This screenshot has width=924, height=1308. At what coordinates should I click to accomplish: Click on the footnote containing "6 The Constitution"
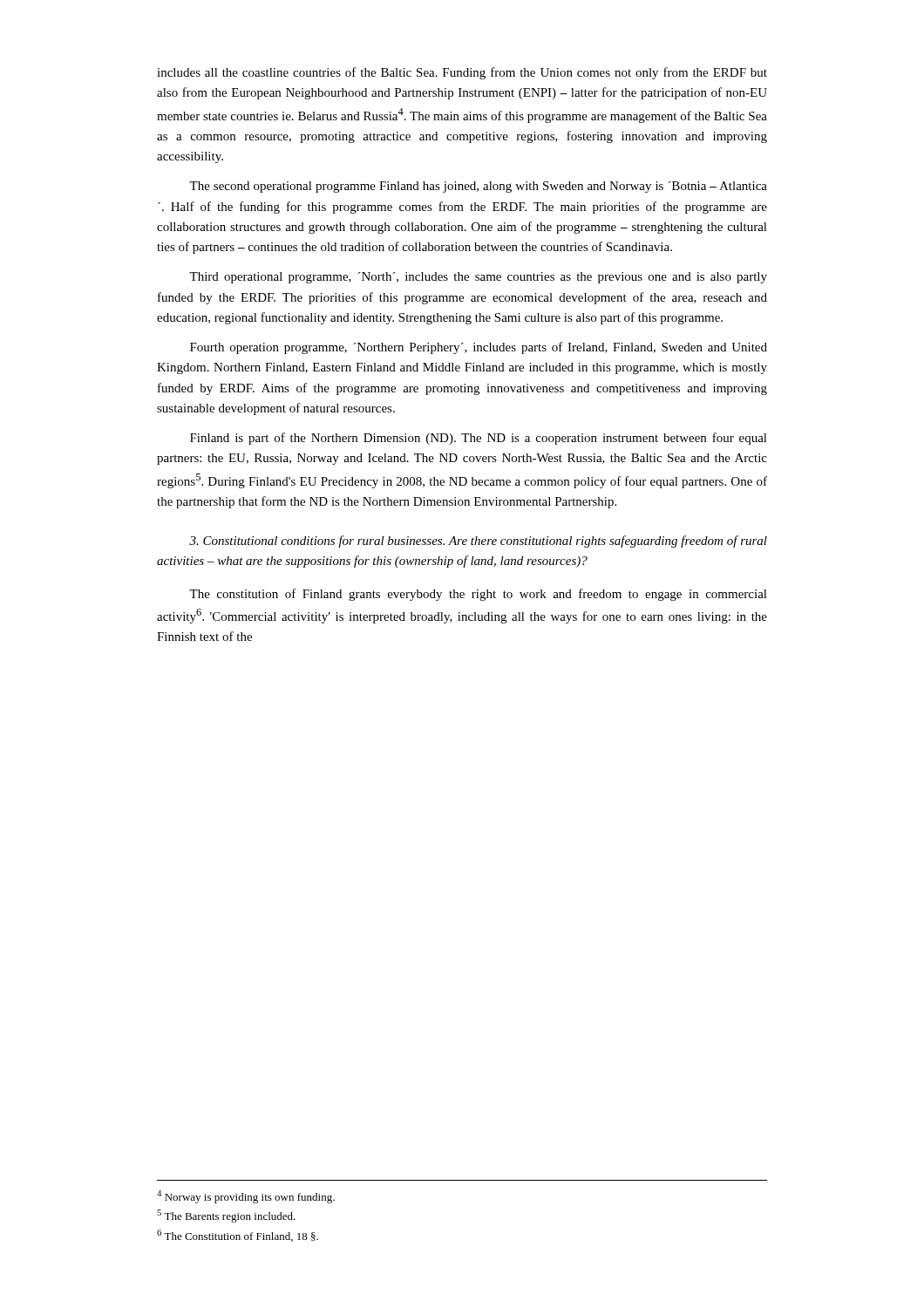[x=238, y=1236]
